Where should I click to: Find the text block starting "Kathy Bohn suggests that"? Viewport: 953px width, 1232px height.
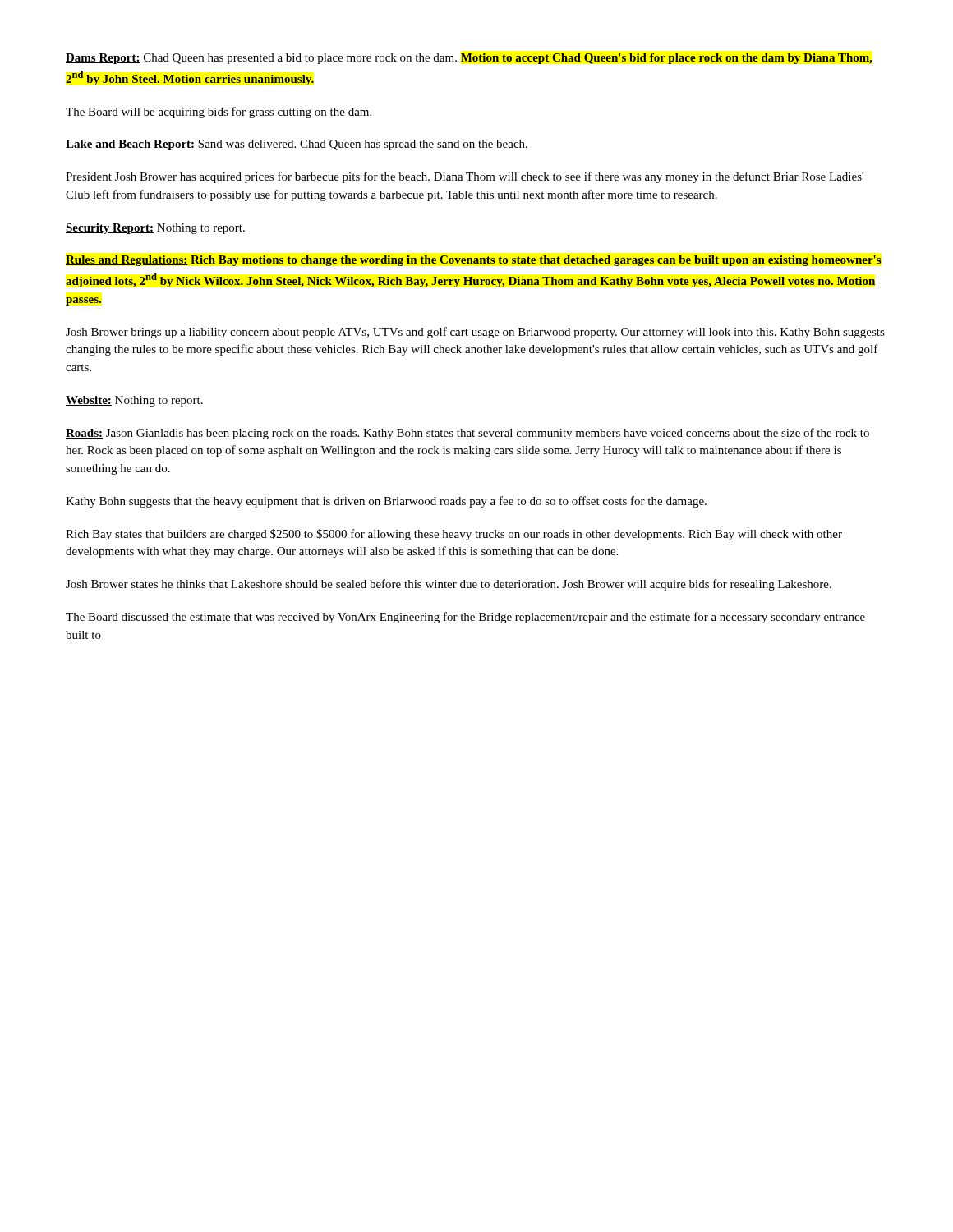(476, 501)
